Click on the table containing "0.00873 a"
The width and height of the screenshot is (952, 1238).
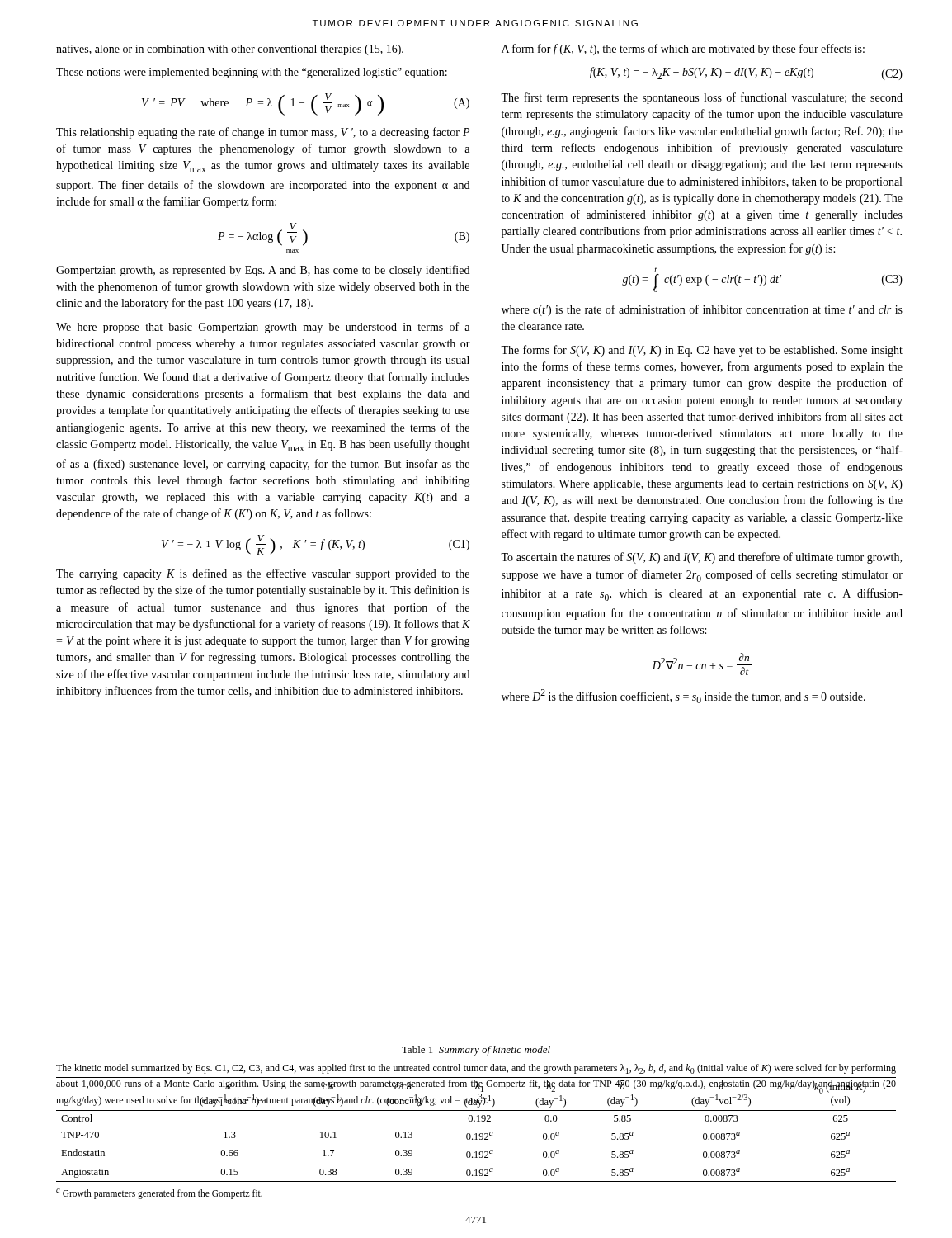(x=476, y=1138)
